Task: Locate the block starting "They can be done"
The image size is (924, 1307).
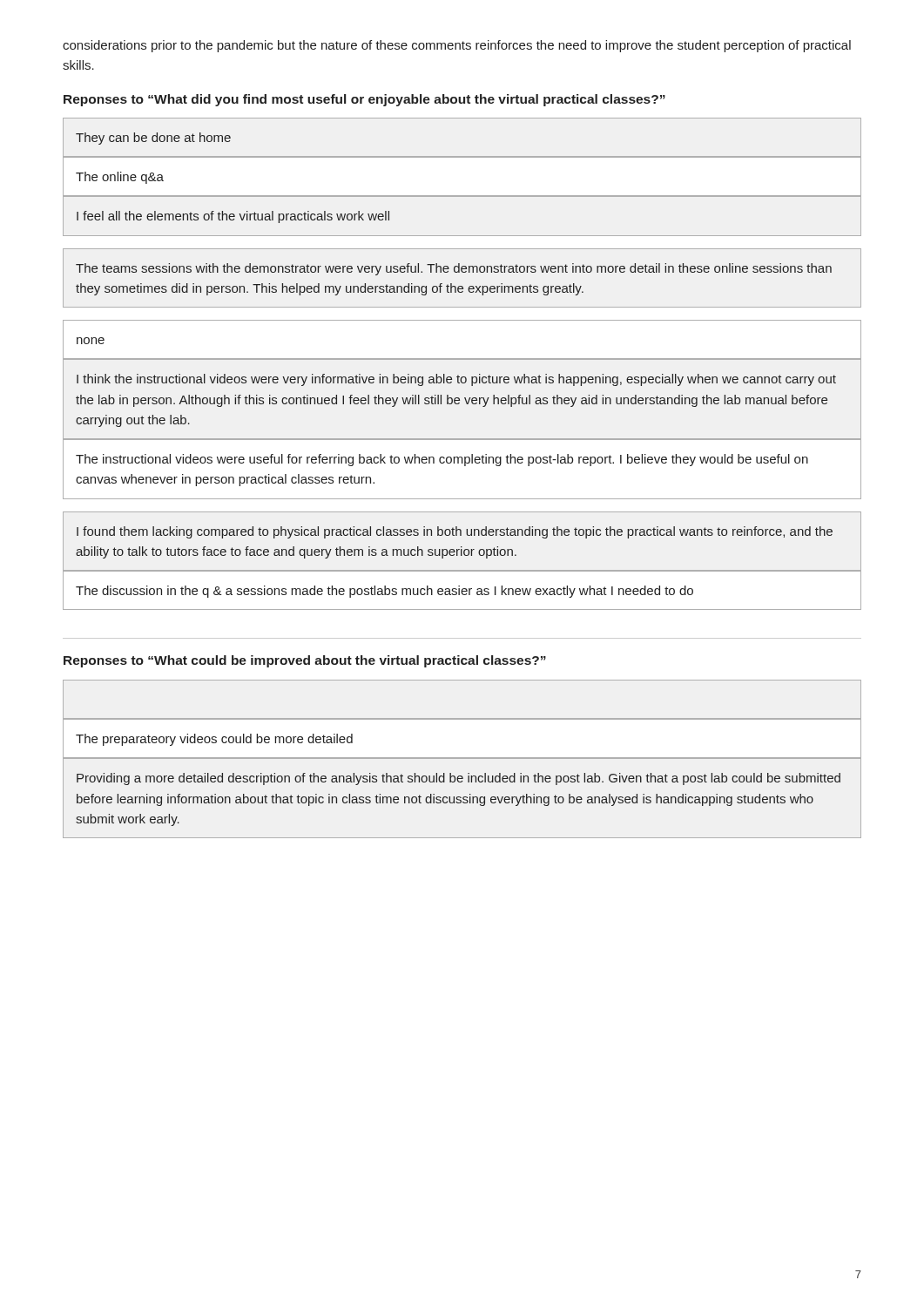Action: tap(153, 137)
